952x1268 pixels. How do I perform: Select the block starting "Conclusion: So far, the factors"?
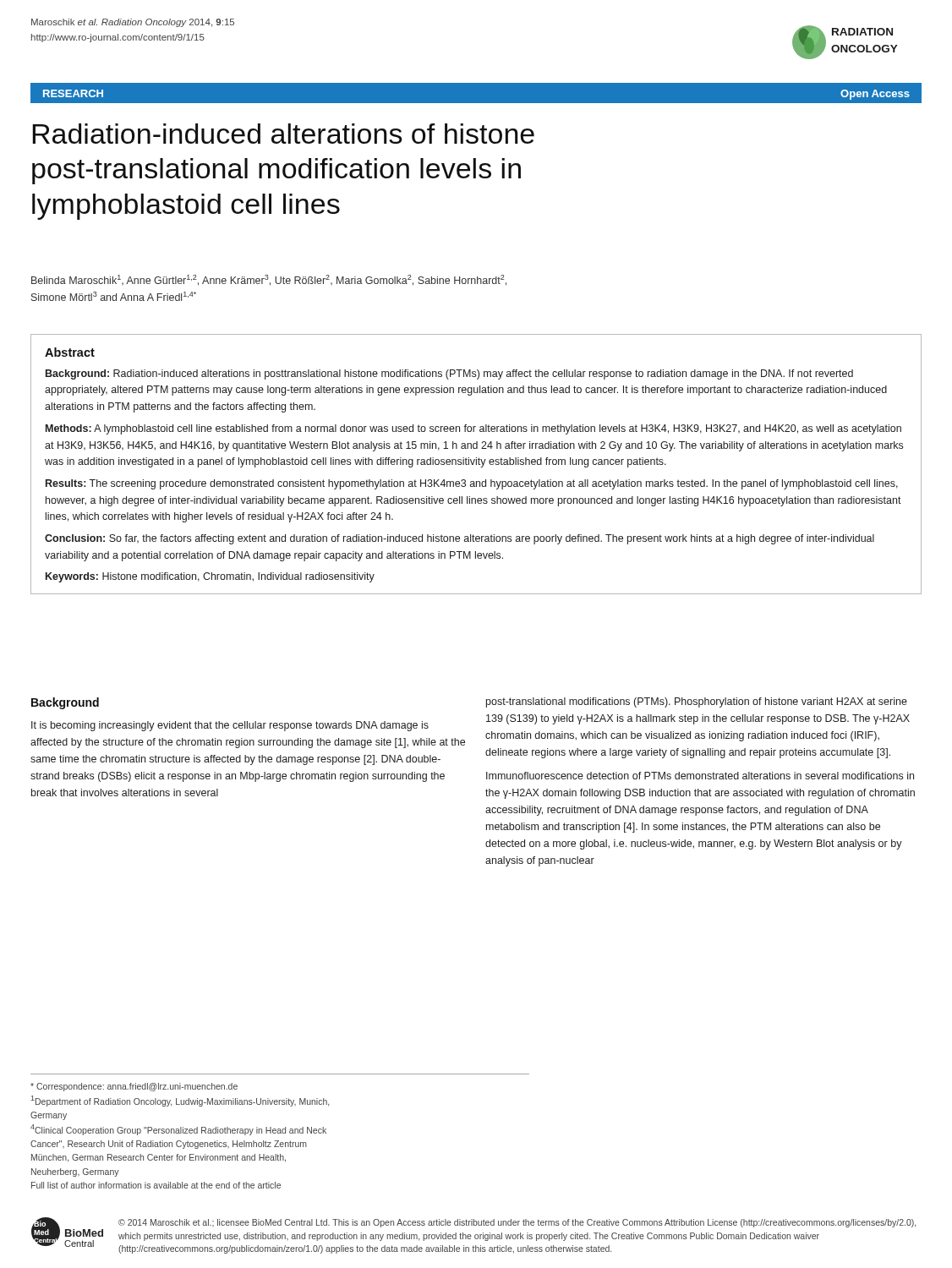[460, 547]
